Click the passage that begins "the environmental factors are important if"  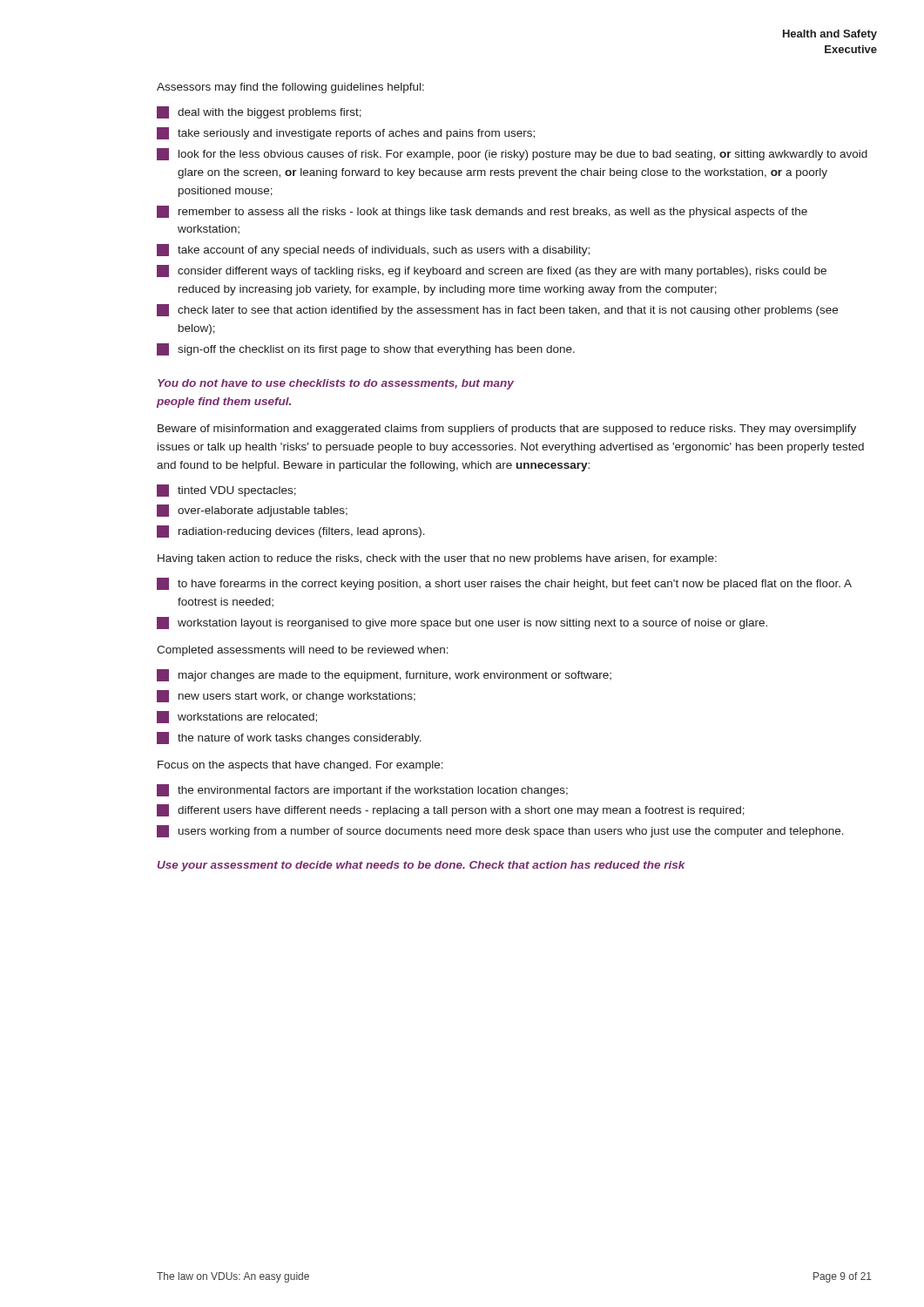(x=363, y=790)
